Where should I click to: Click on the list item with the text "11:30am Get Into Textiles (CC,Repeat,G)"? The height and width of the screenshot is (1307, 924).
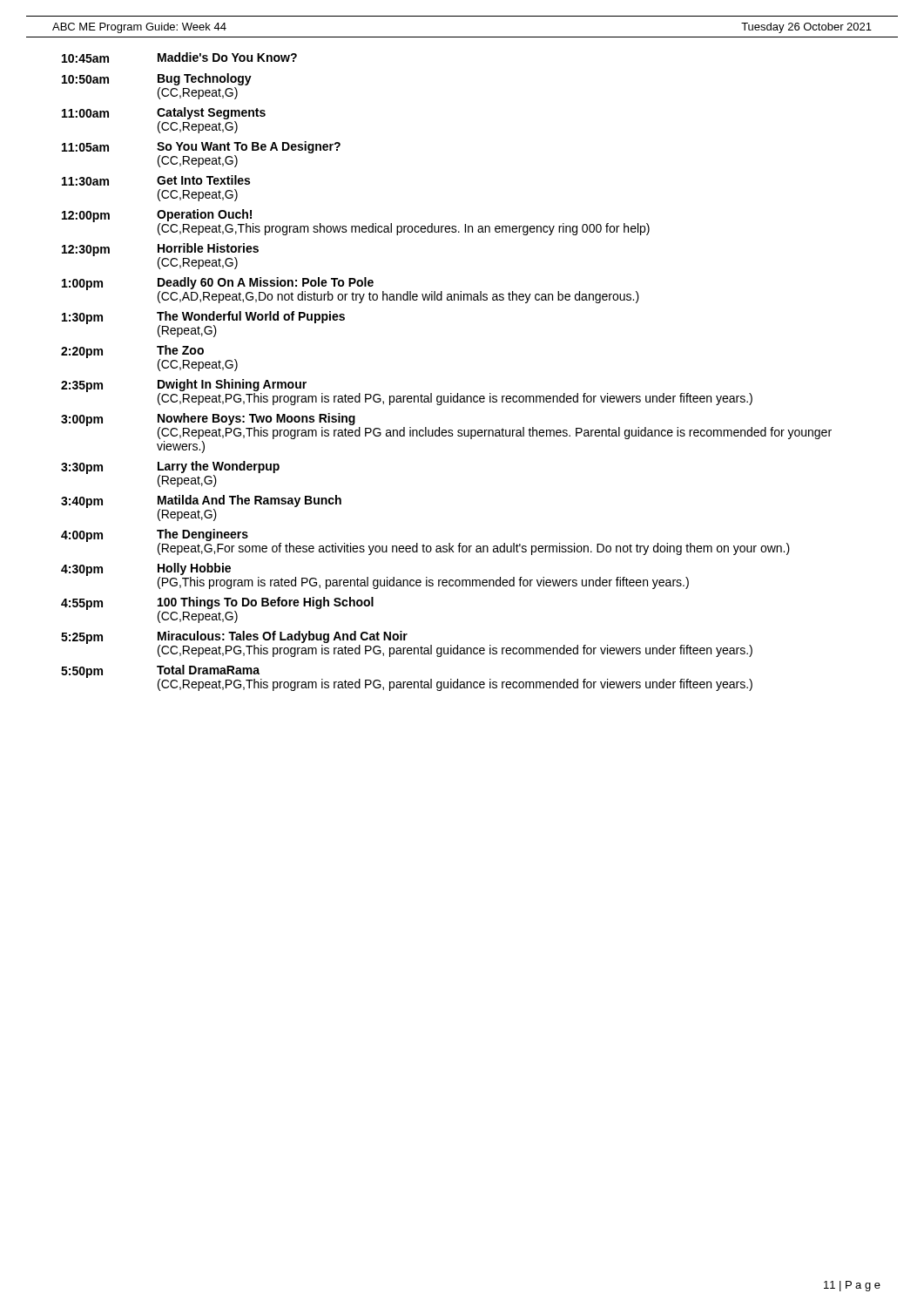(x=156, y=180)
